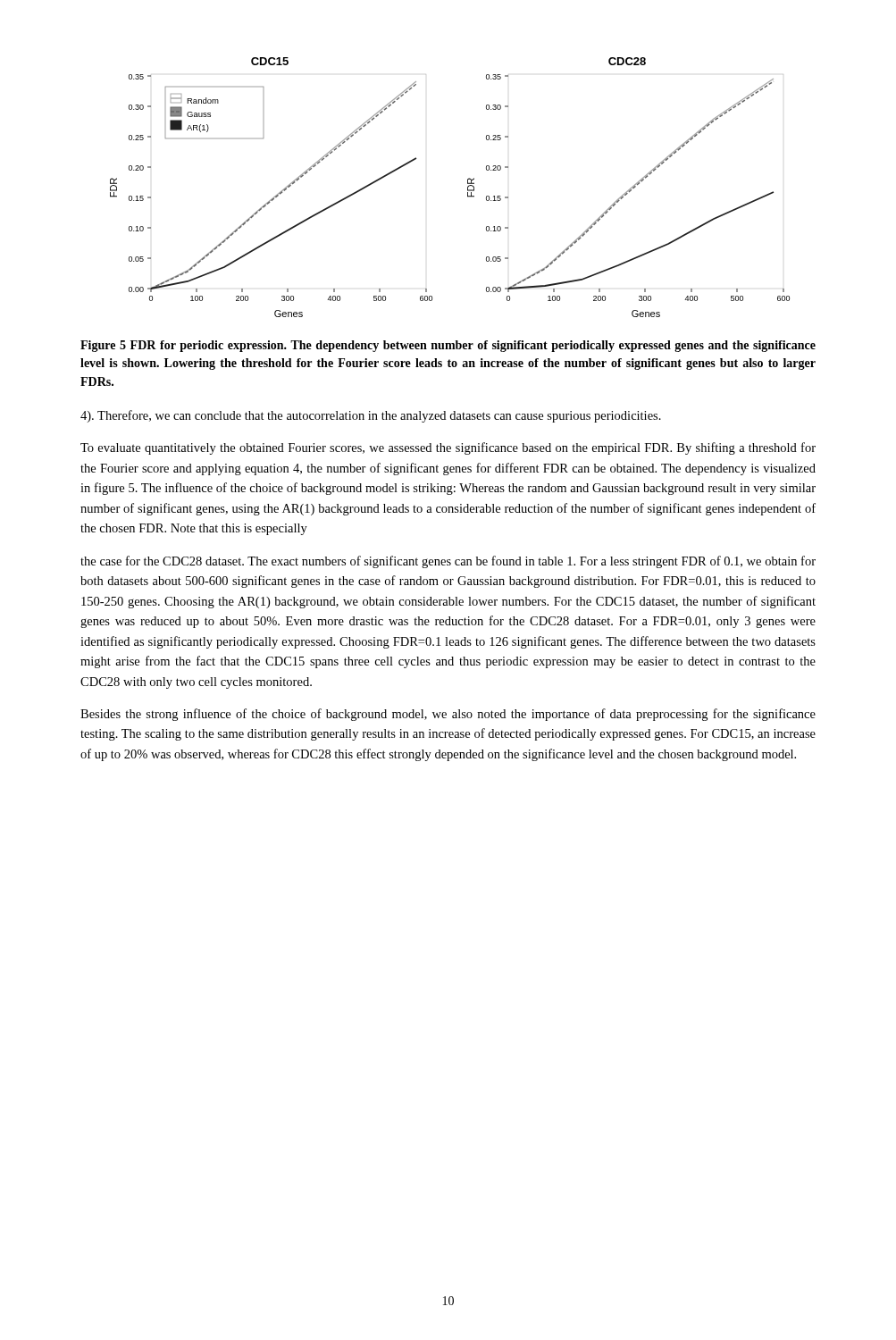This screenshot has height=1340, width=896.
Task: Point to the passage starting "the case for the CDC28 dataset."
Action: coord(448,621)
